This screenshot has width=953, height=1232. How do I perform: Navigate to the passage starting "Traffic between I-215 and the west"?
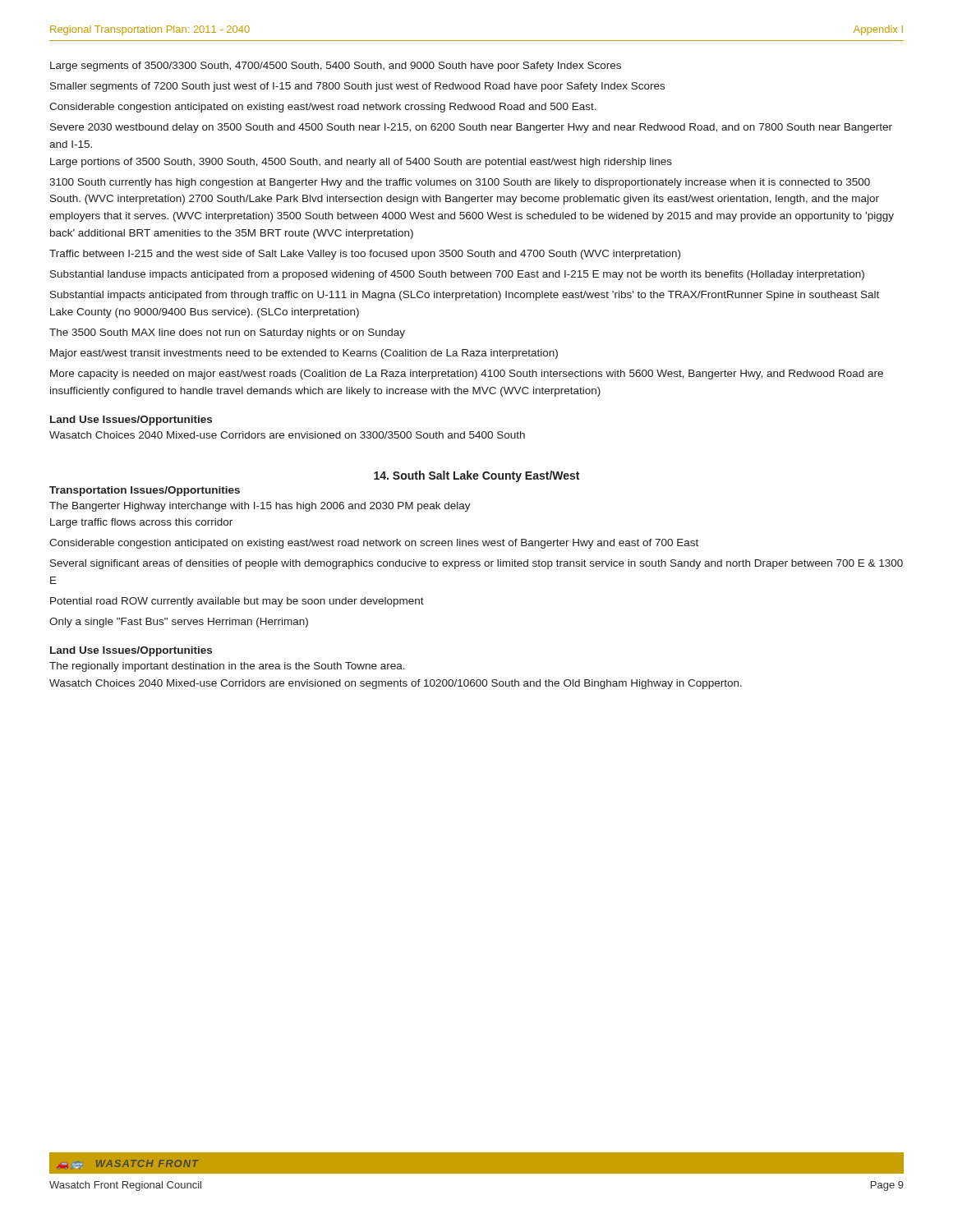365,254
